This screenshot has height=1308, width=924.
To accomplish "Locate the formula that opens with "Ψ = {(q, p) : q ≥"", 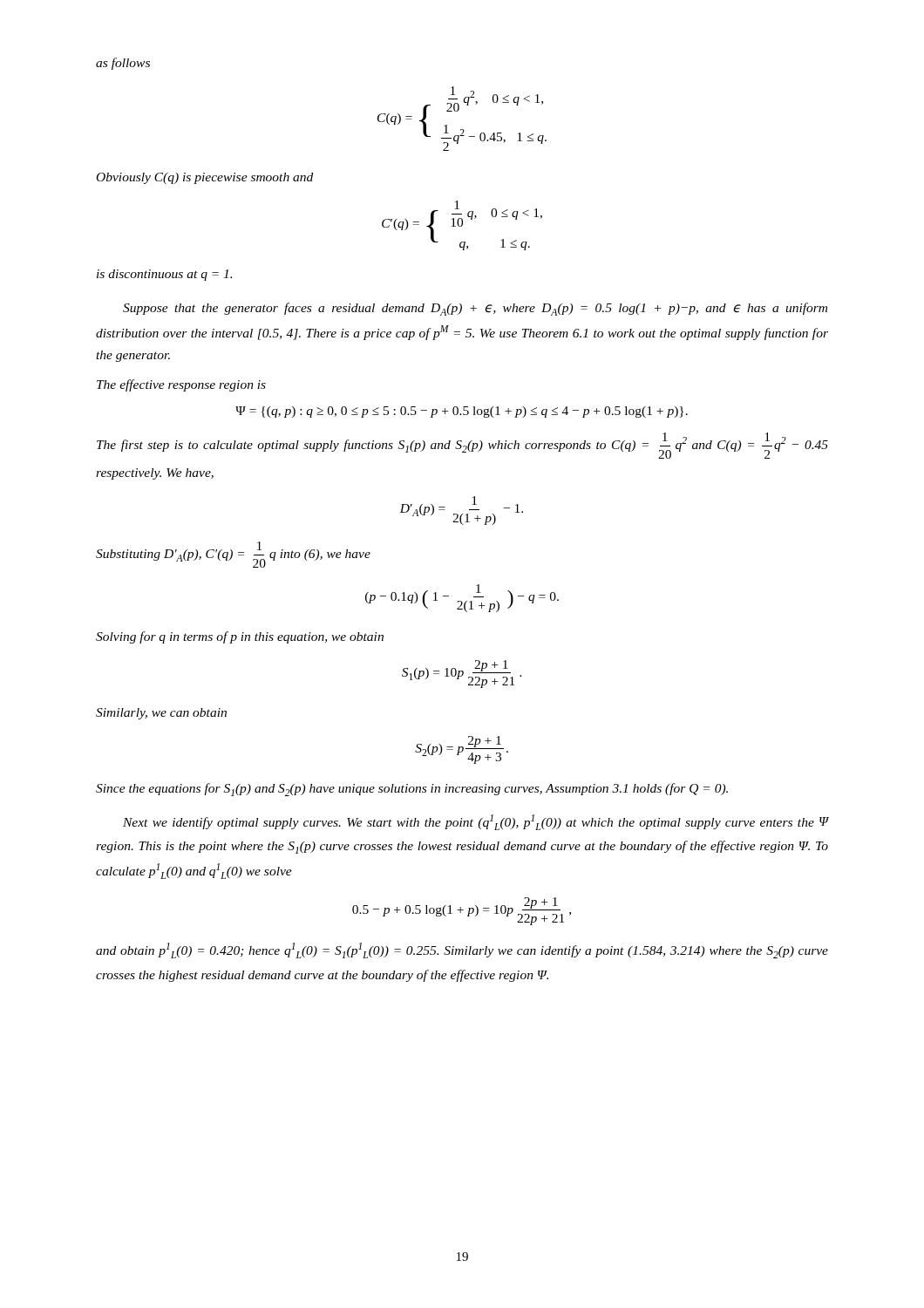I will pyautogui.click(x=462, y=410).
